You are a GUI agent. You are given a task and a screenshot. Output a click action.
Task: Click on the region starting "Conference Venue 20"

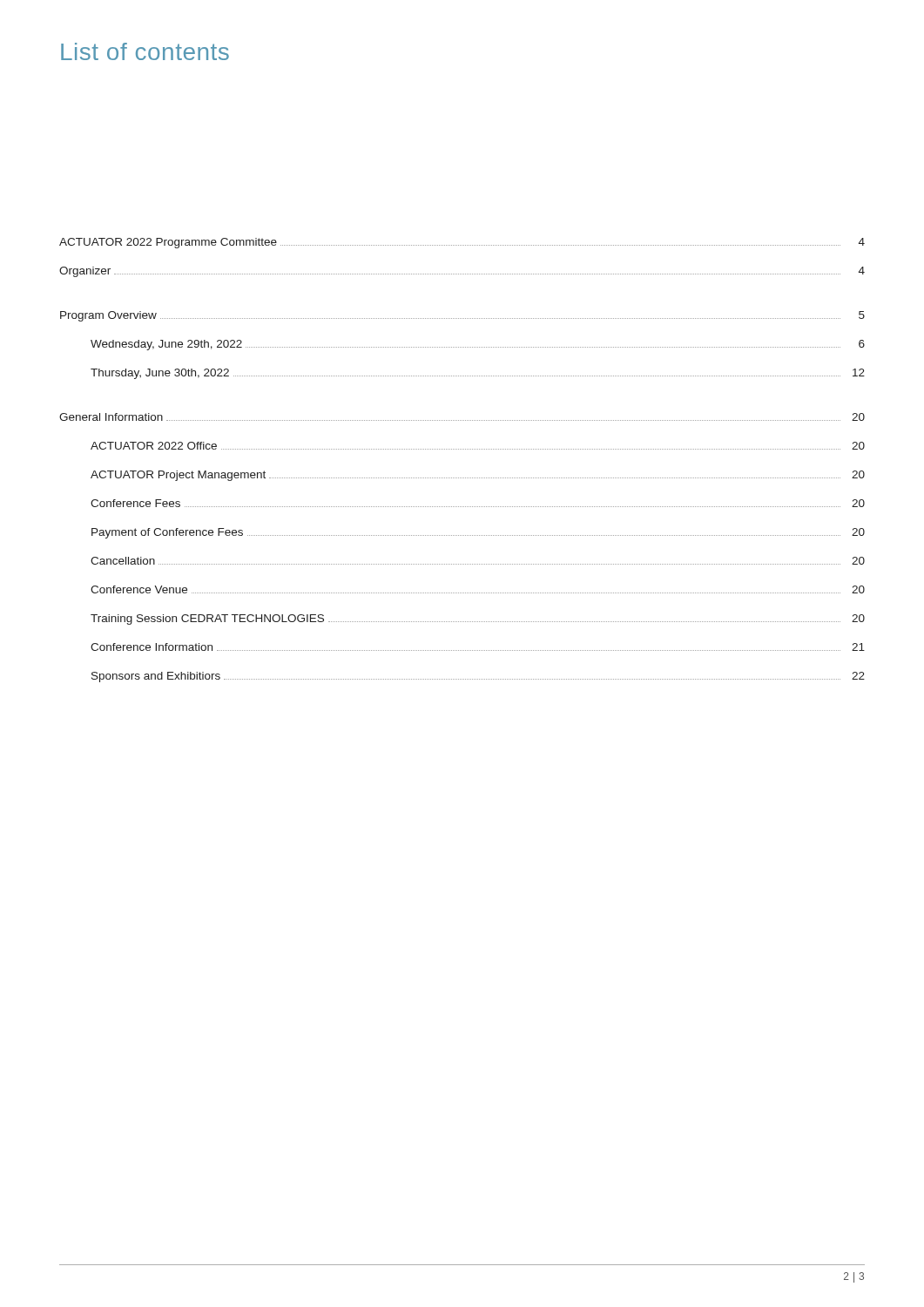(478, 589)
